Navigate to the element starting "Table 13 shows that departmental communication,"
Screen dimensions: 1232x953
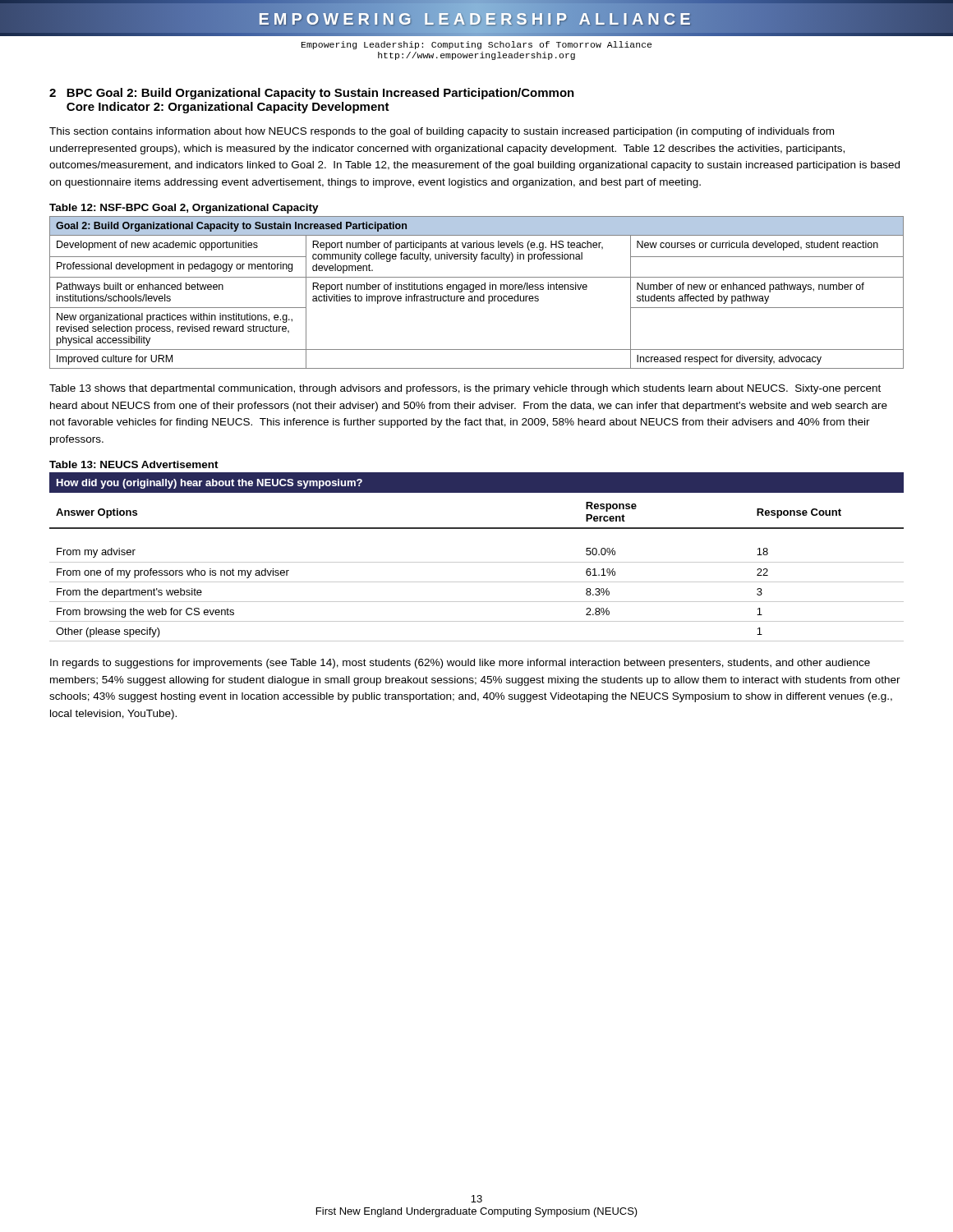[x=468, y=413]
